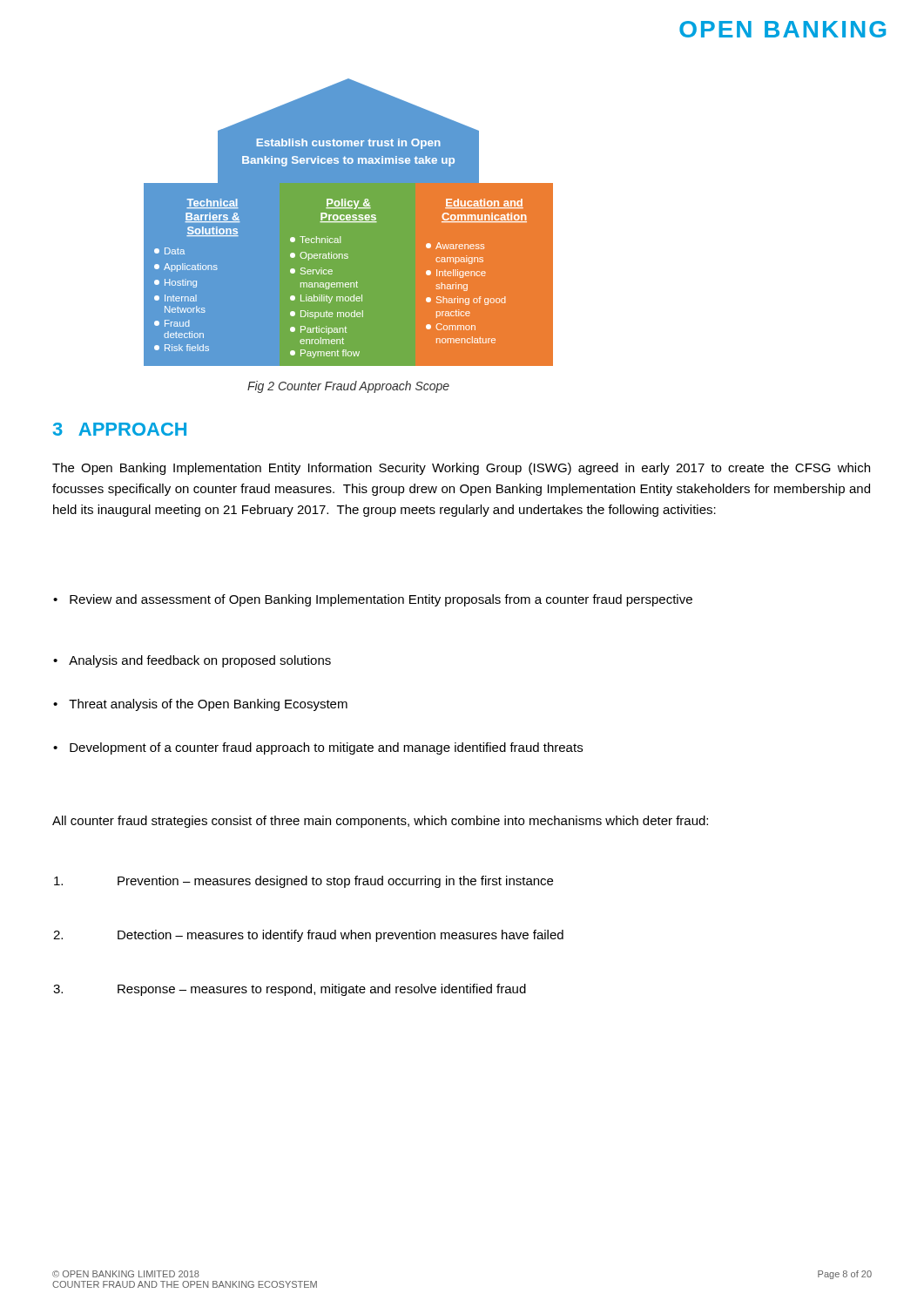Viewport: 924px width, 1307px height.
Task: Point to the block beginning "The Open Banking Implementation"
Action: click(462, 488)
